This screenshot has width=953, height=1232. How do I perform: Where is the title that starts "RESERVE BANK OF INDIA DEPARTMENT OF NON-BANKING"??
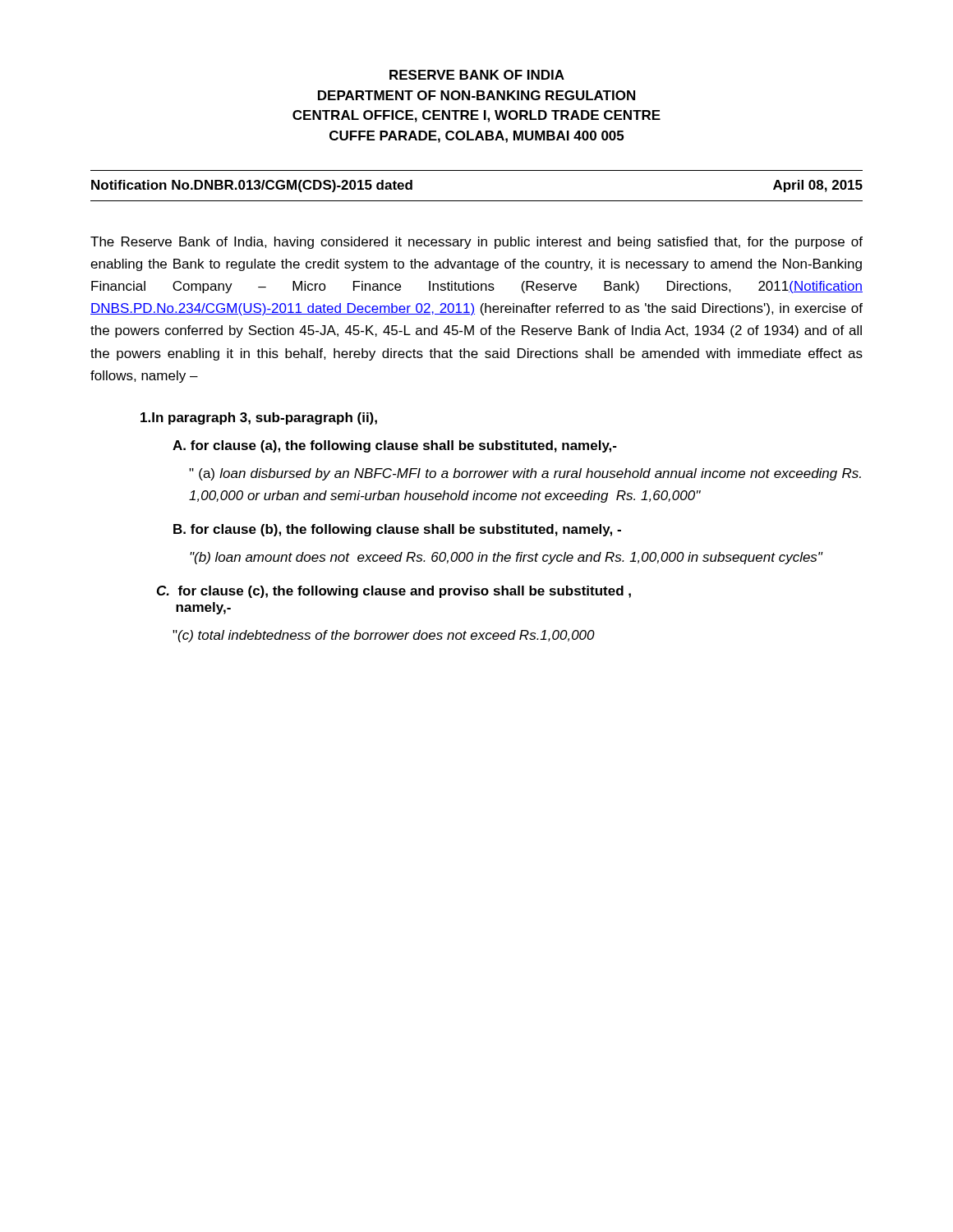476,106
